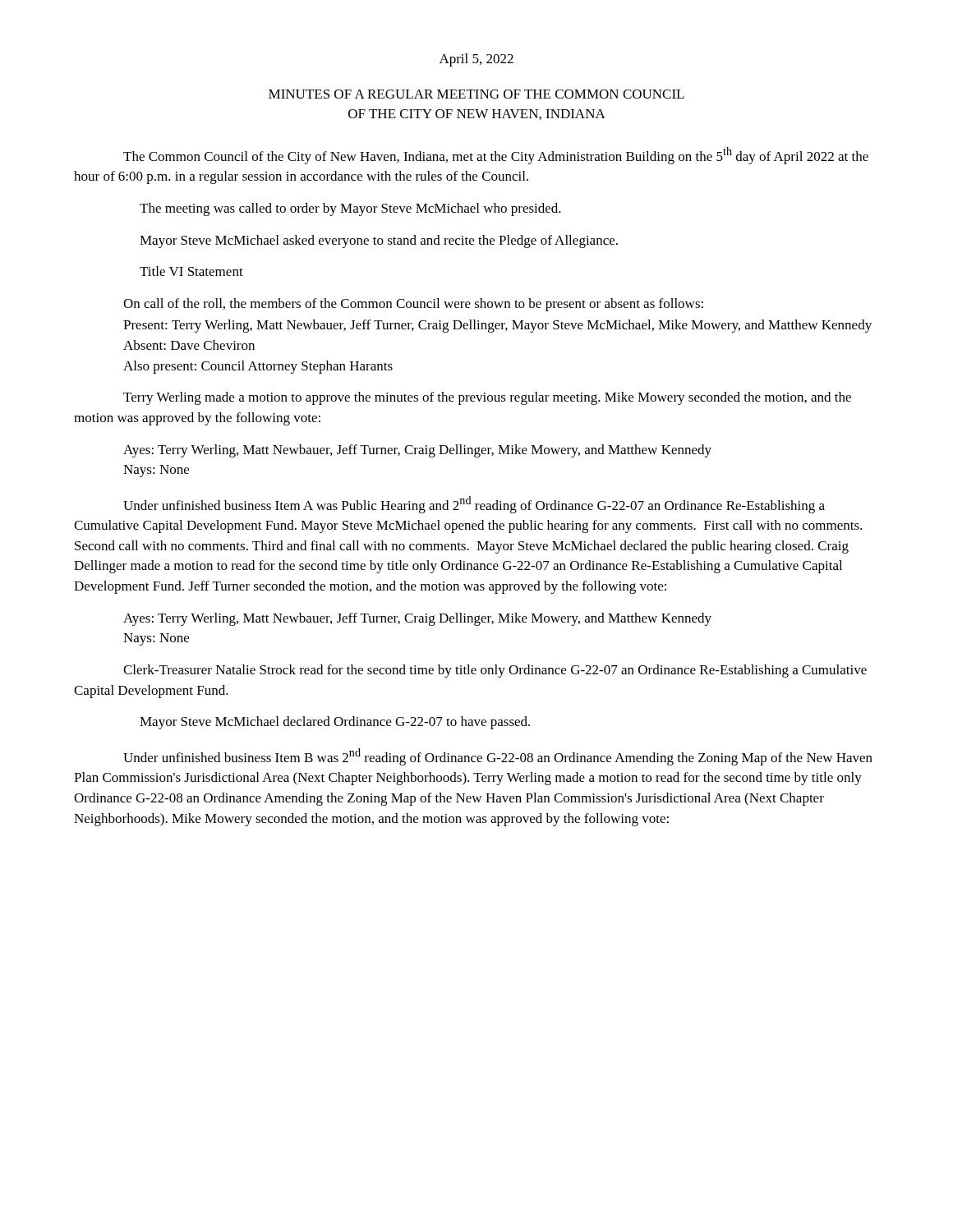
Task: Where is the passage that starts "The meeting was called to order by"?
Action: pos(351,208)
